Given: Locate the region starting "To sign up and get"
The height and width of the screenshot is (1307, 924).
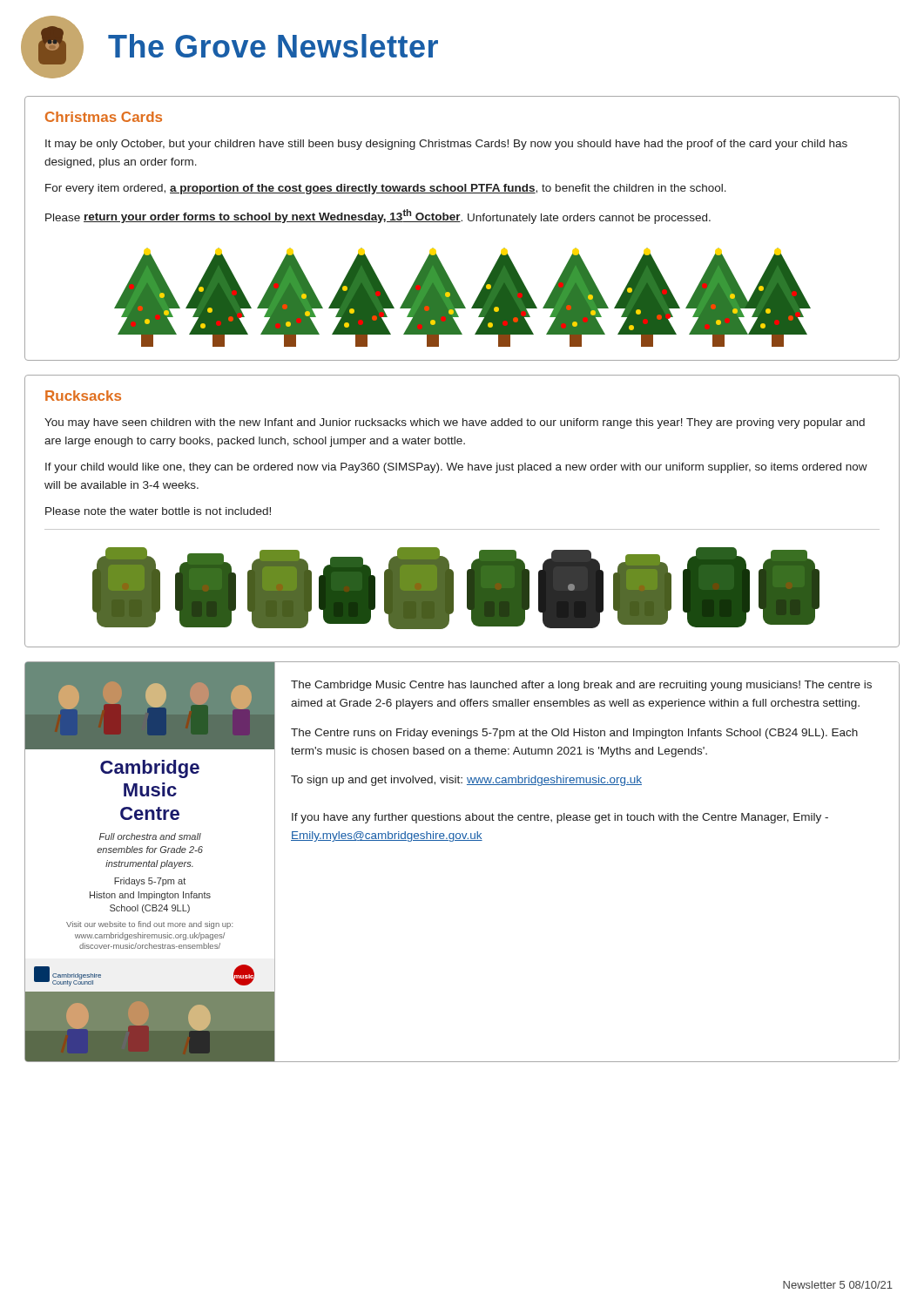Looking at the screenshot, I should tap(466, 780).
